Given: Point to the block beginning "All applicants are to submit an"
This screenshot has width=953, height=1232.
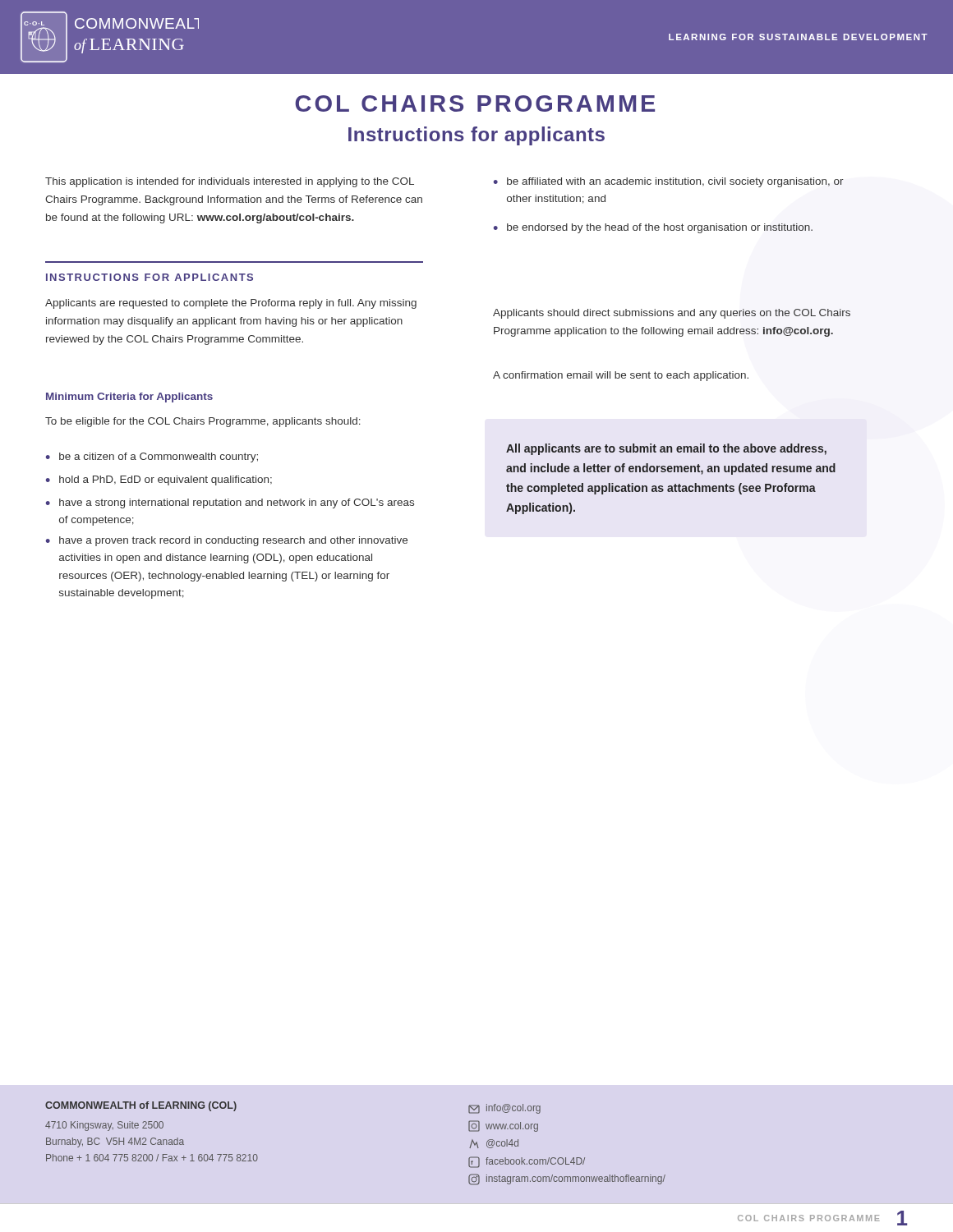Looking at the screenshot, I should click(676, 478).
